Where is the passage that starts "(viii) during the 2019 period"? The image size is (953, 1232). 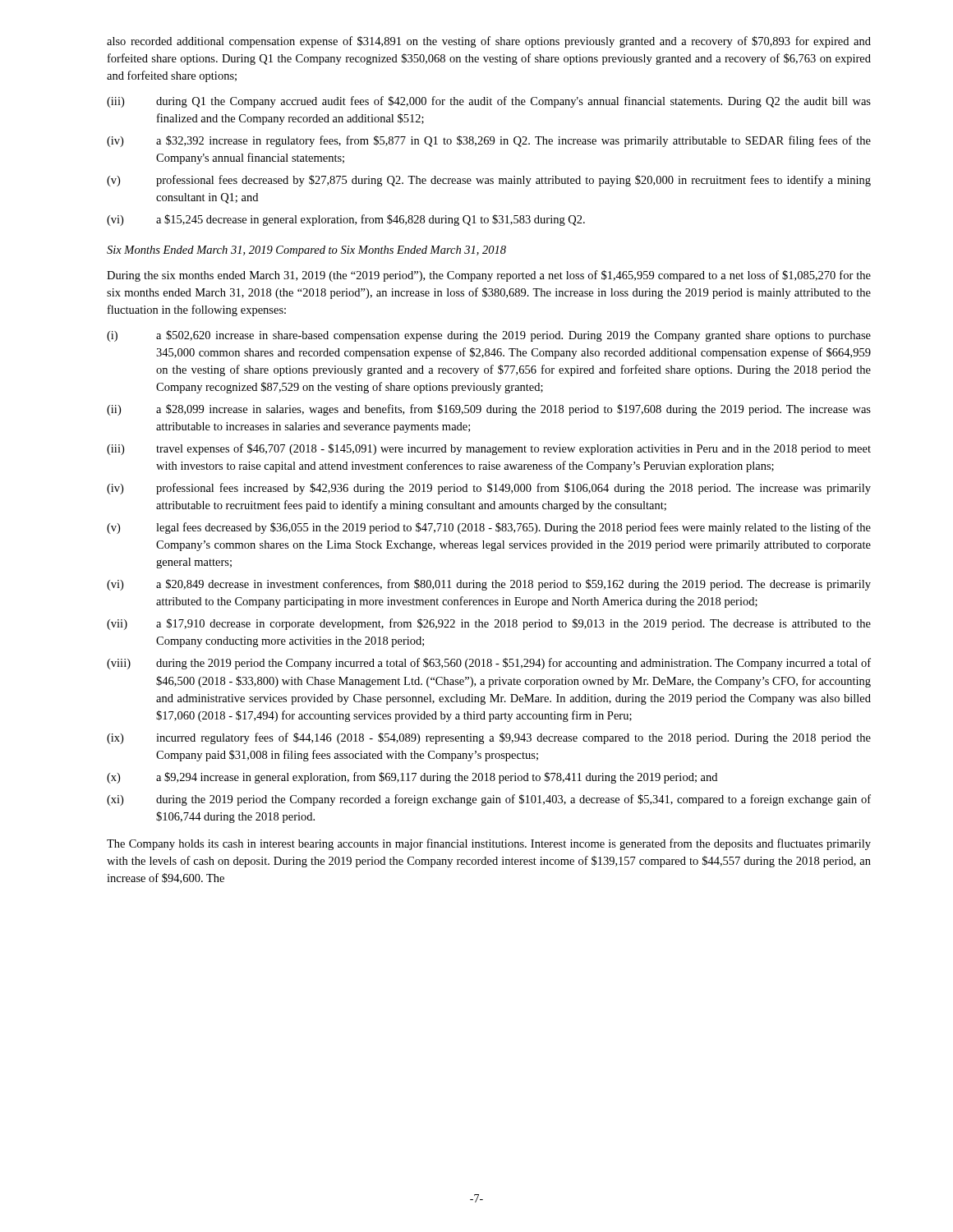click(489, 690)
